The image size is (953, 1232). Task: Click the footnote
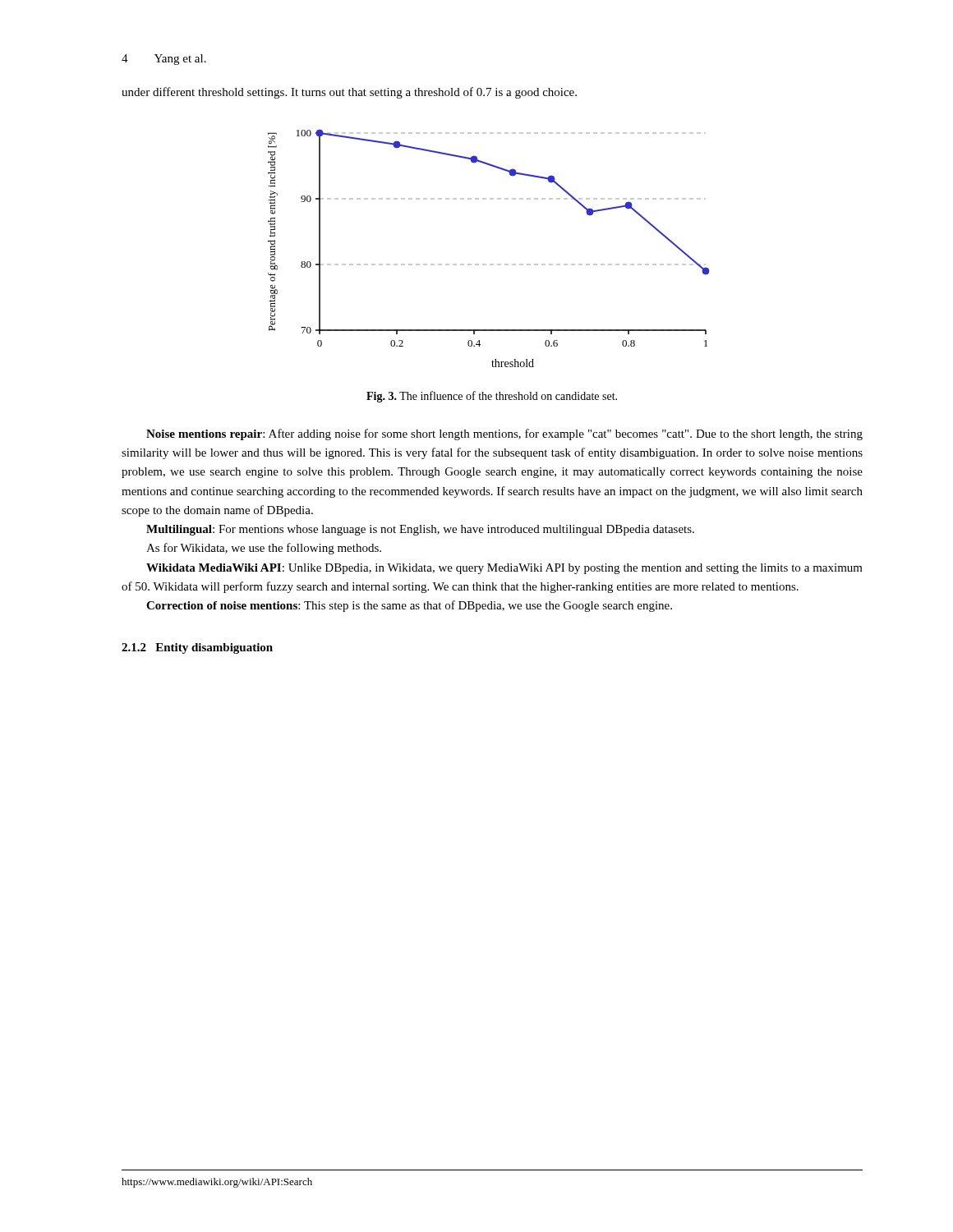click(217, 1181)
